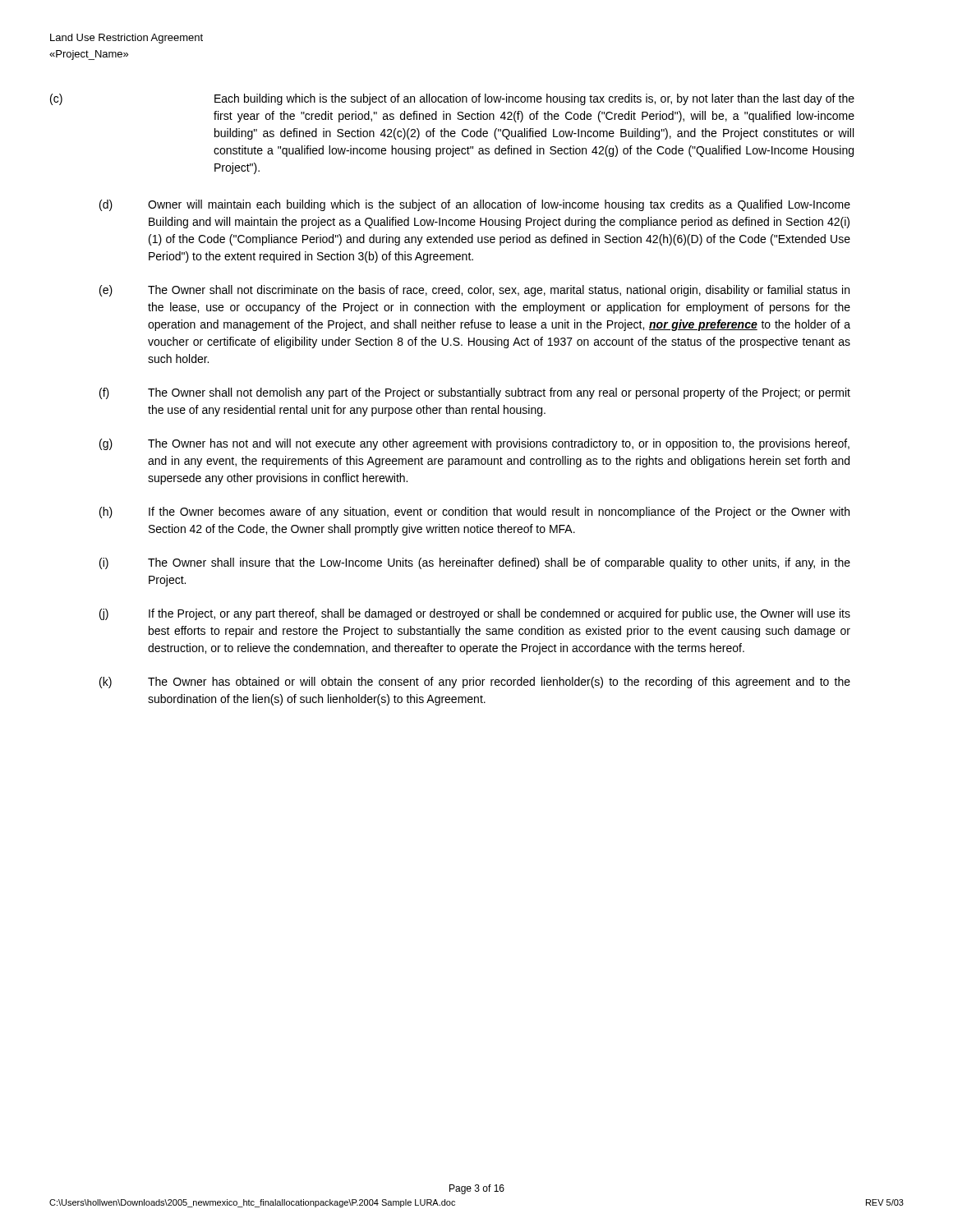
Task: Locate the passage starting "(f)The Owner shall not demolish any part of"
Action: tap(474, 402)
